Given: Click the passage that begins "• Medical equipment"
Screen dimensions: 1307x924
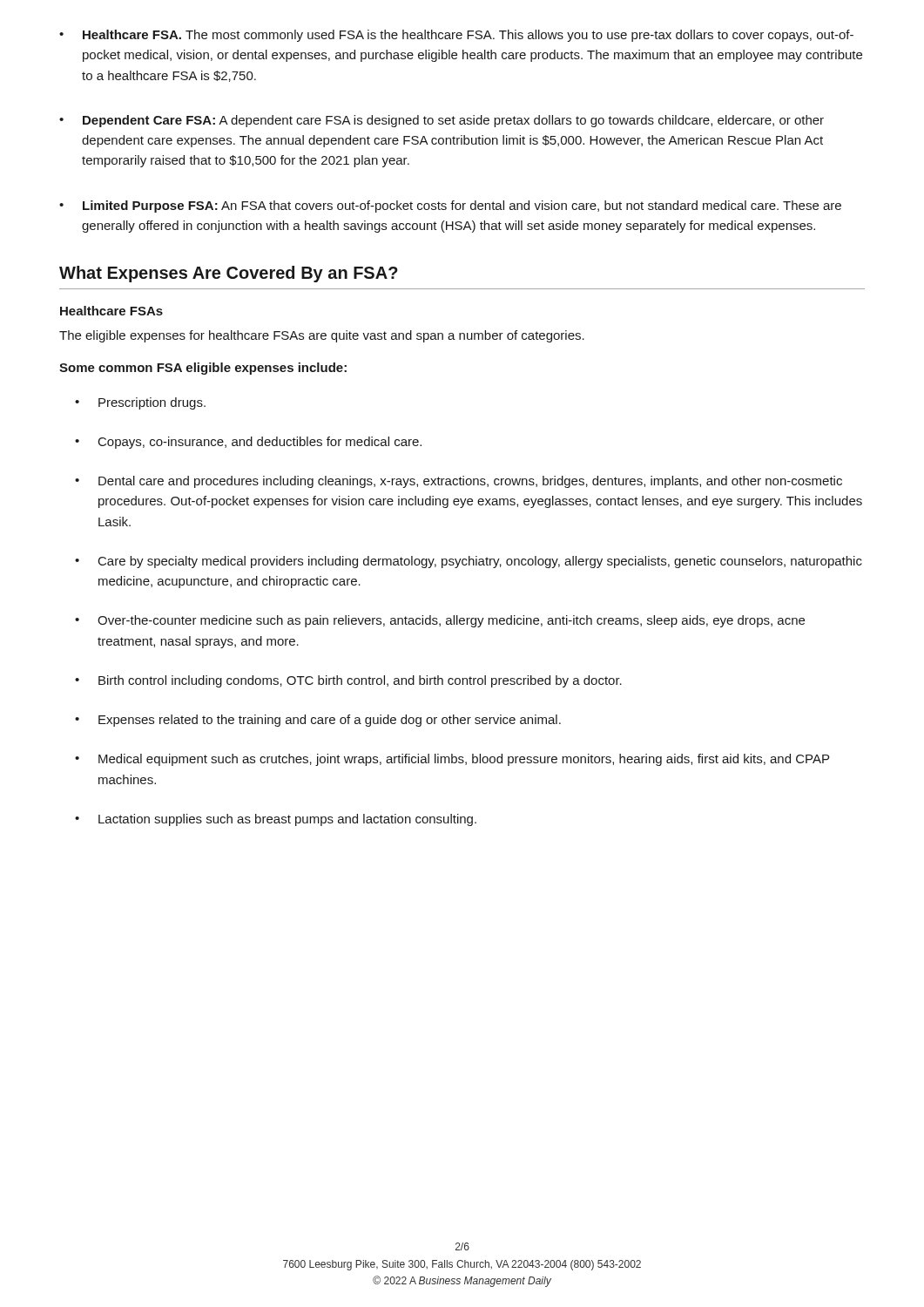Looking at the screenshot, I should click(x=470, y=769).
